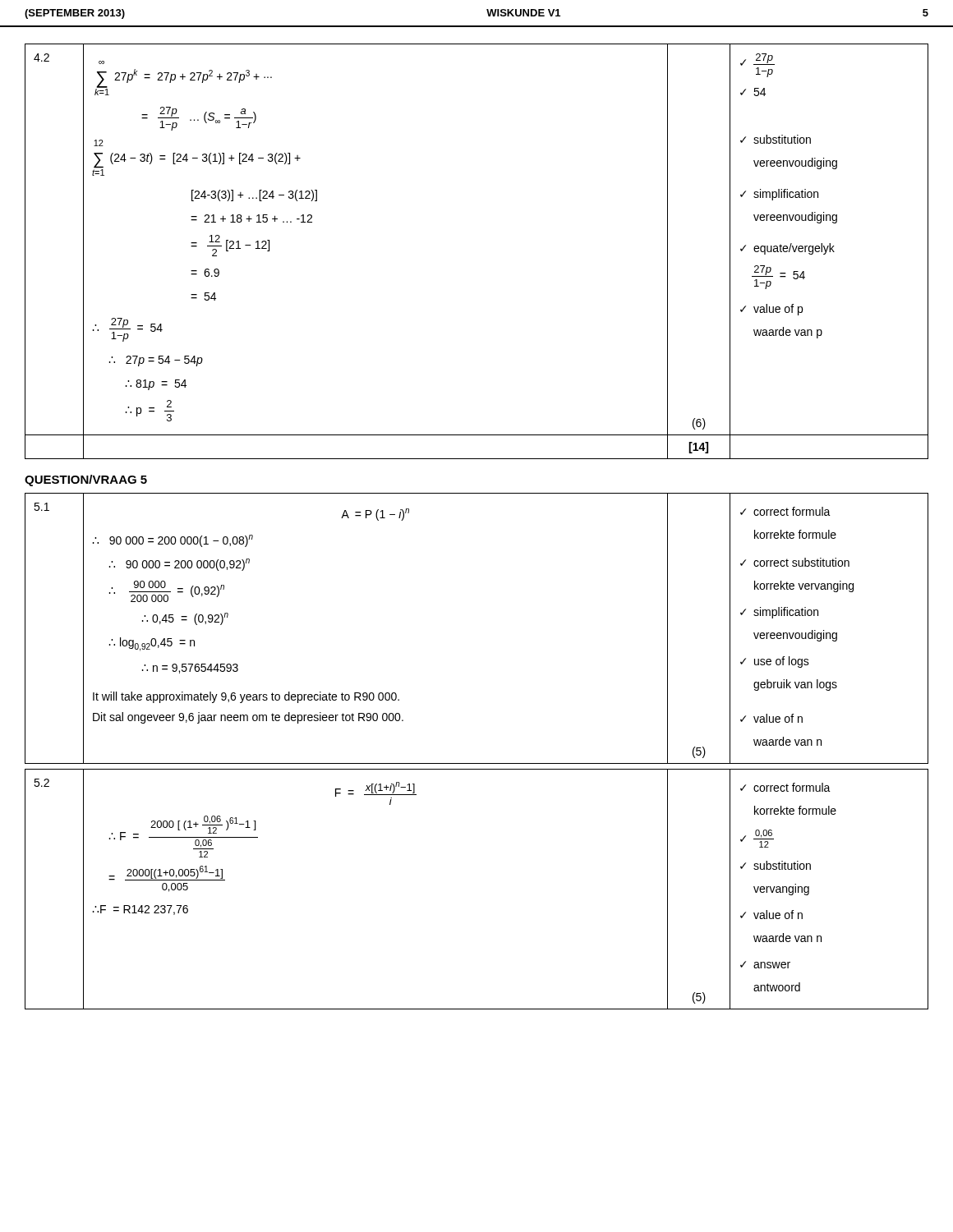Find the table that mentions "4.2"
Viewport: 953px width, 1232px height.
476,251
